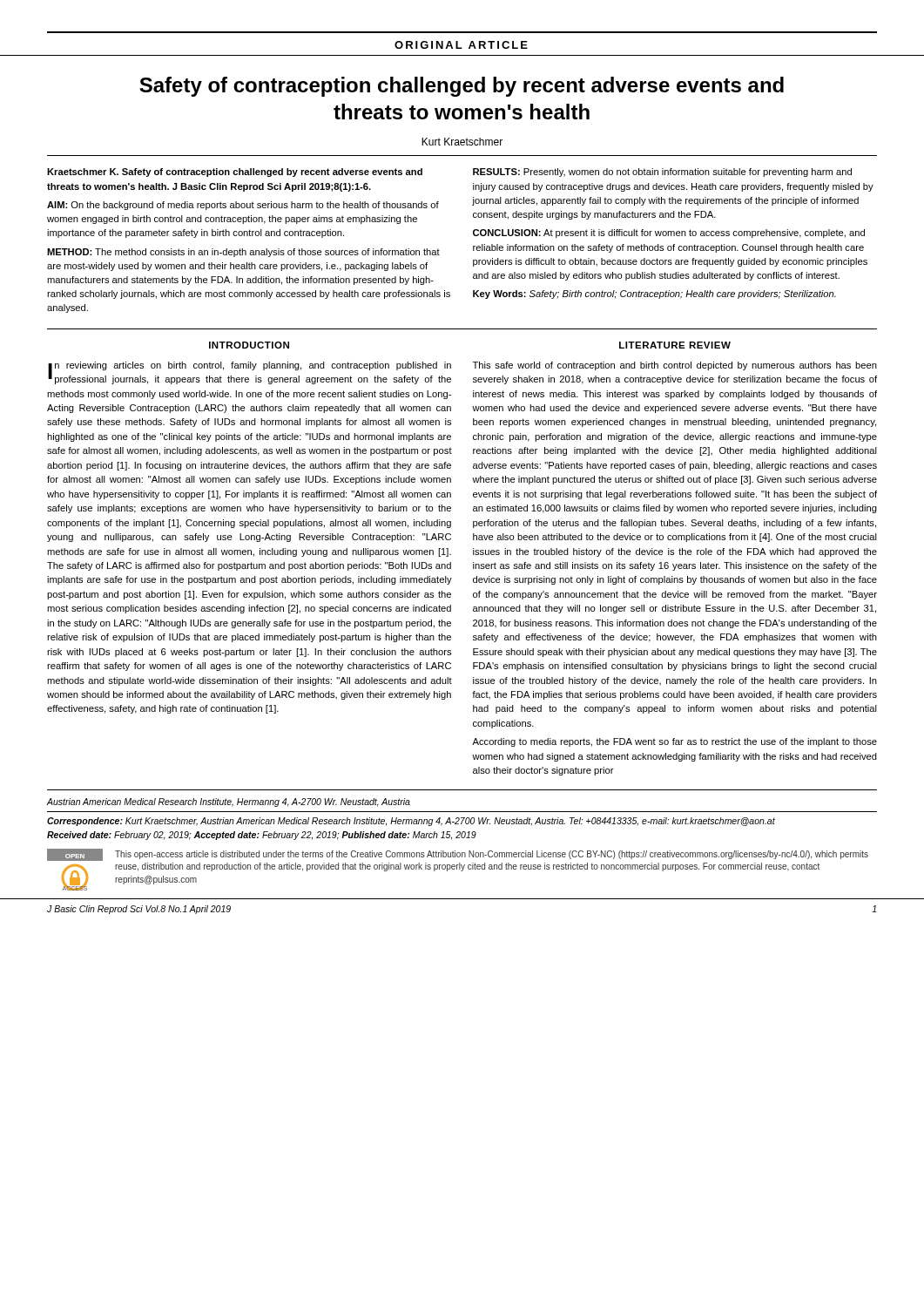Point to the block beginning "RESULTS: Presently, women do not obtain information suitable"
Viewport: 924px width, 1307px height.
tap(673, 193)
